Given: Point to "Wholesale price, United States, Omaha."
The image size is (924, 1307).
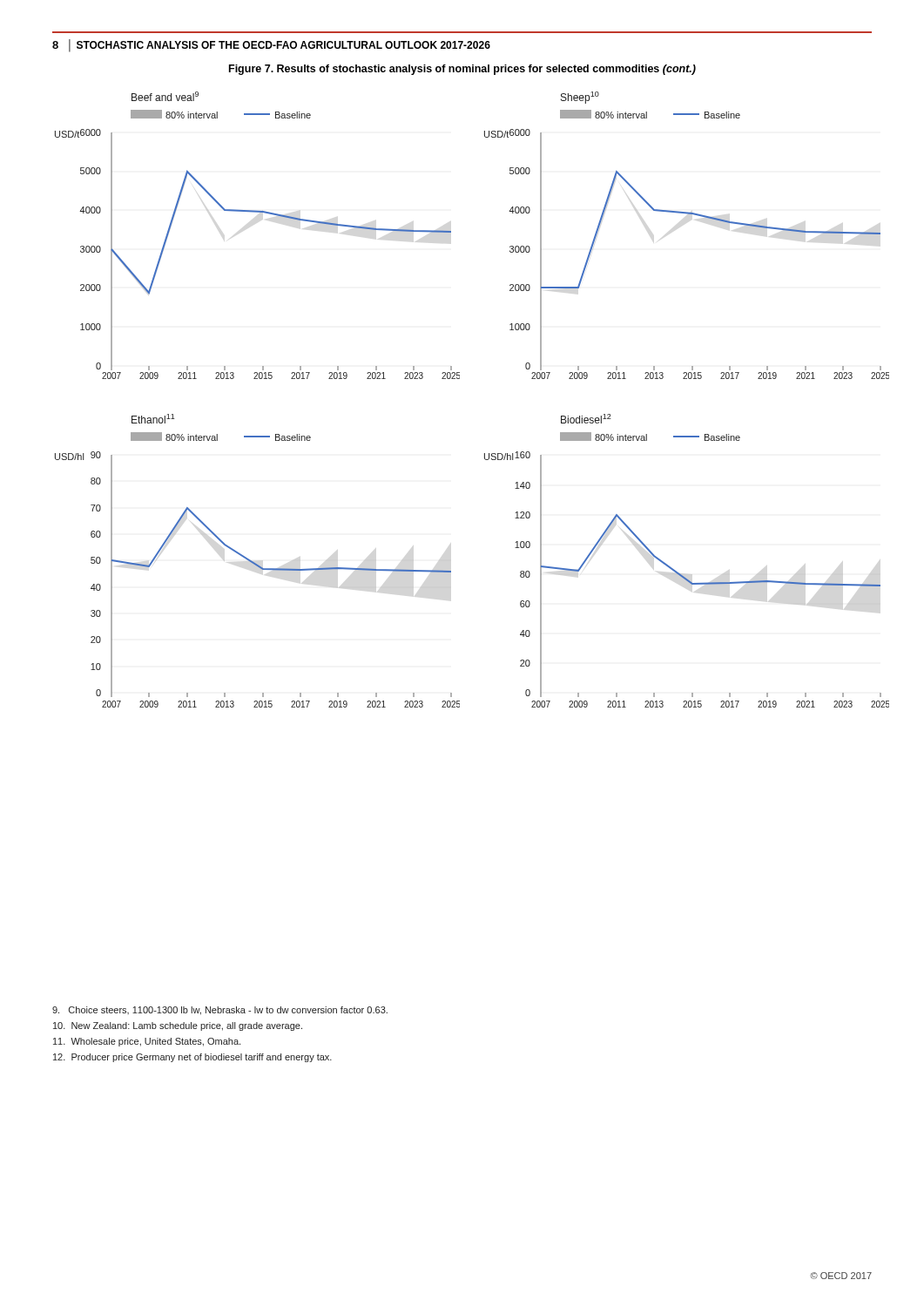Looking at the screenshot, I should coord(147,1041).
